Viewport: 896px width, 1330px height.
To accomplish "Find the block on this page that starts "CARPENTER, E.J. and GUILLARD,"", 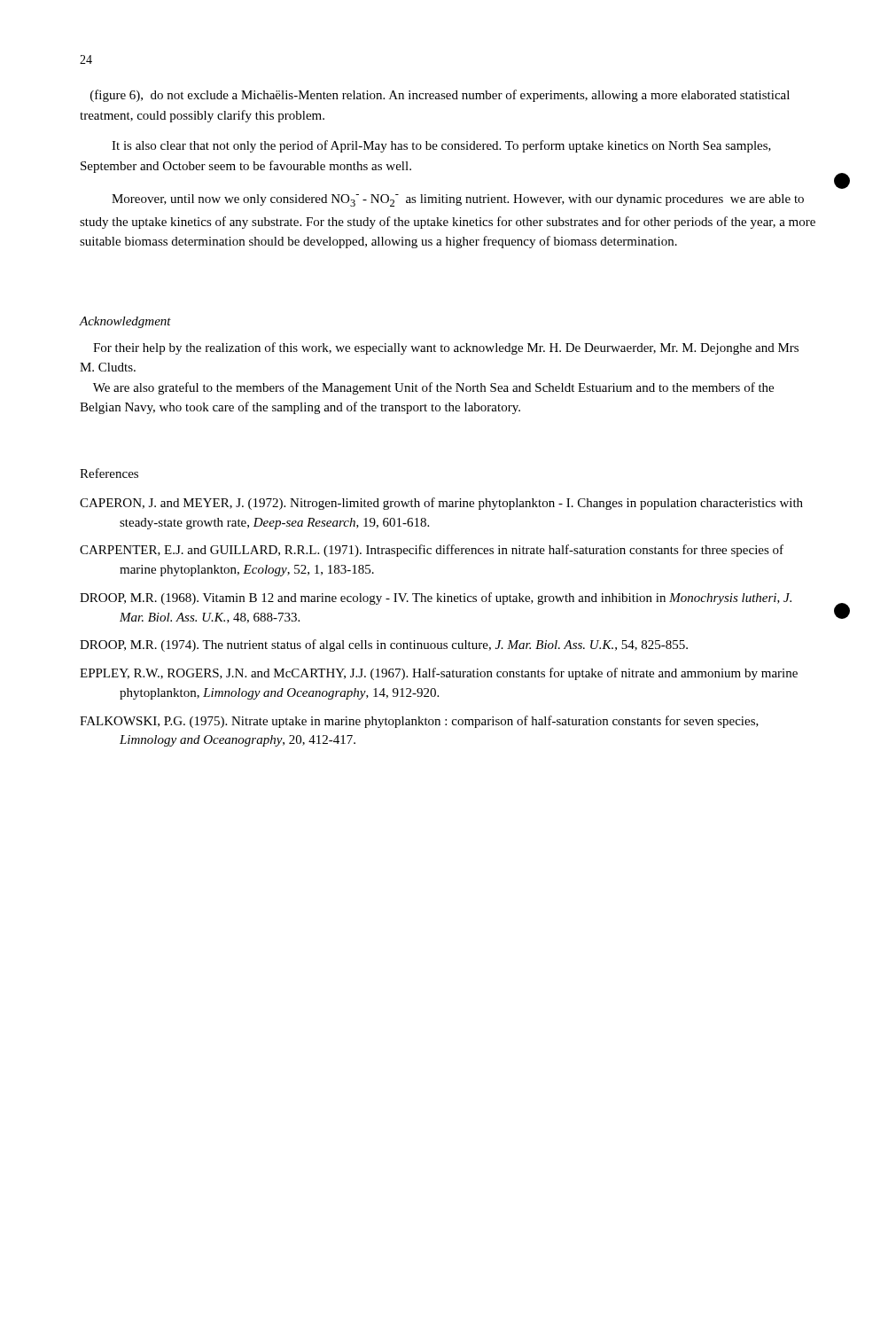I will (432, 560).
